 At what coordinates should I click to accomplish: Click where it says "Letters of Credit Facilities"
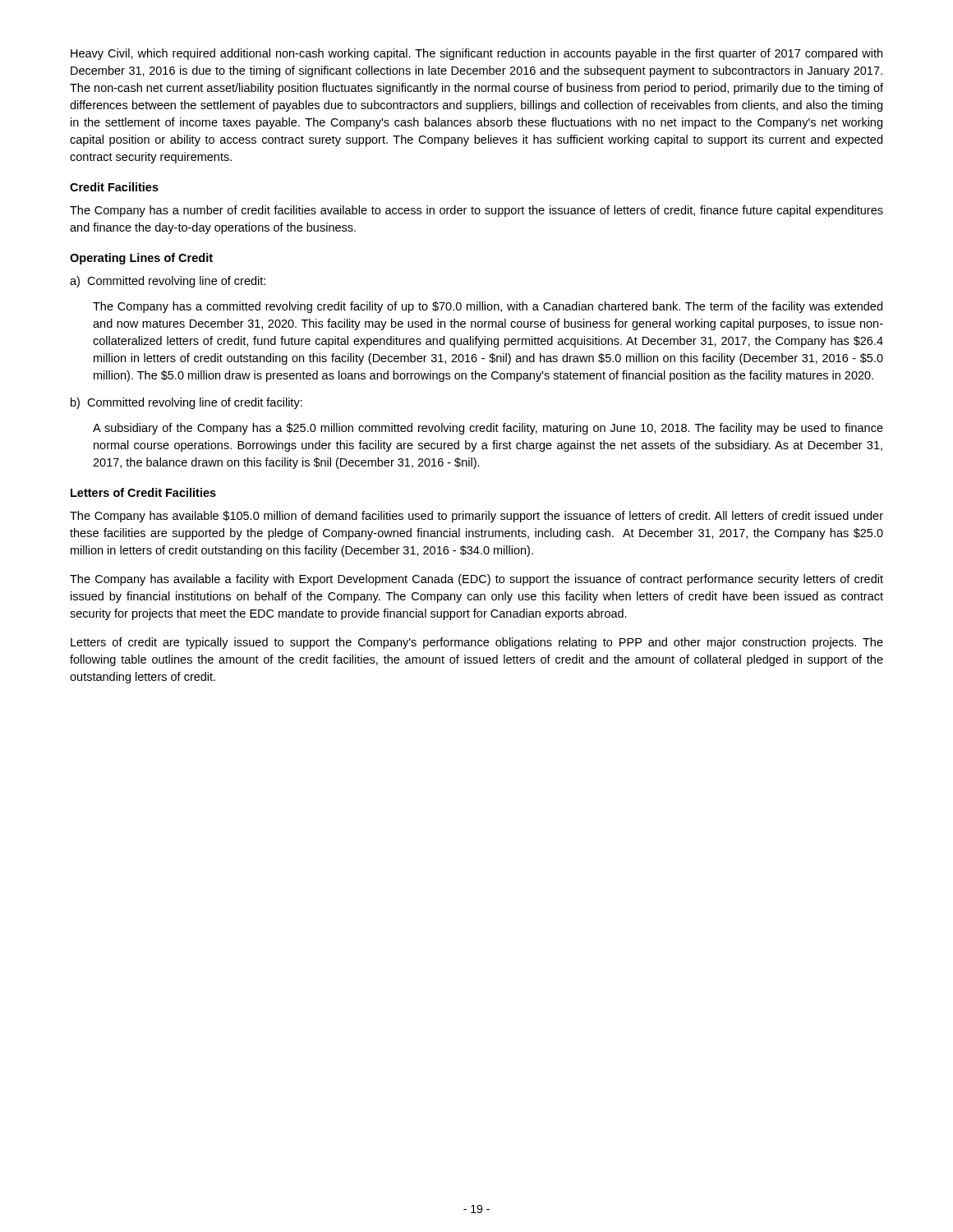(143, 493)
